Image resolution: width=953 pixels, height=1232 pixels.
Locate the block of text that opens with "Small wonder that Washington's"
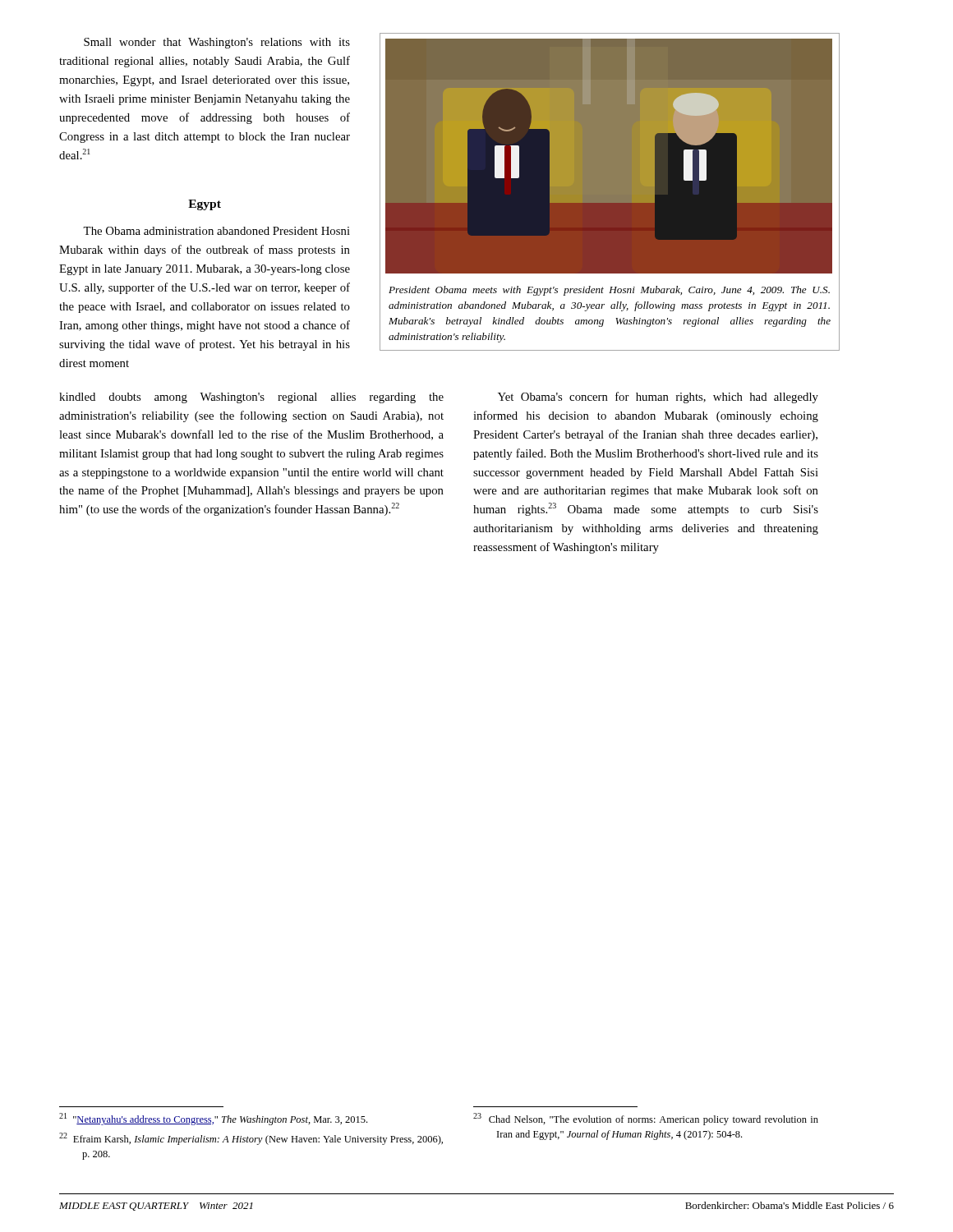pos(205,99)
